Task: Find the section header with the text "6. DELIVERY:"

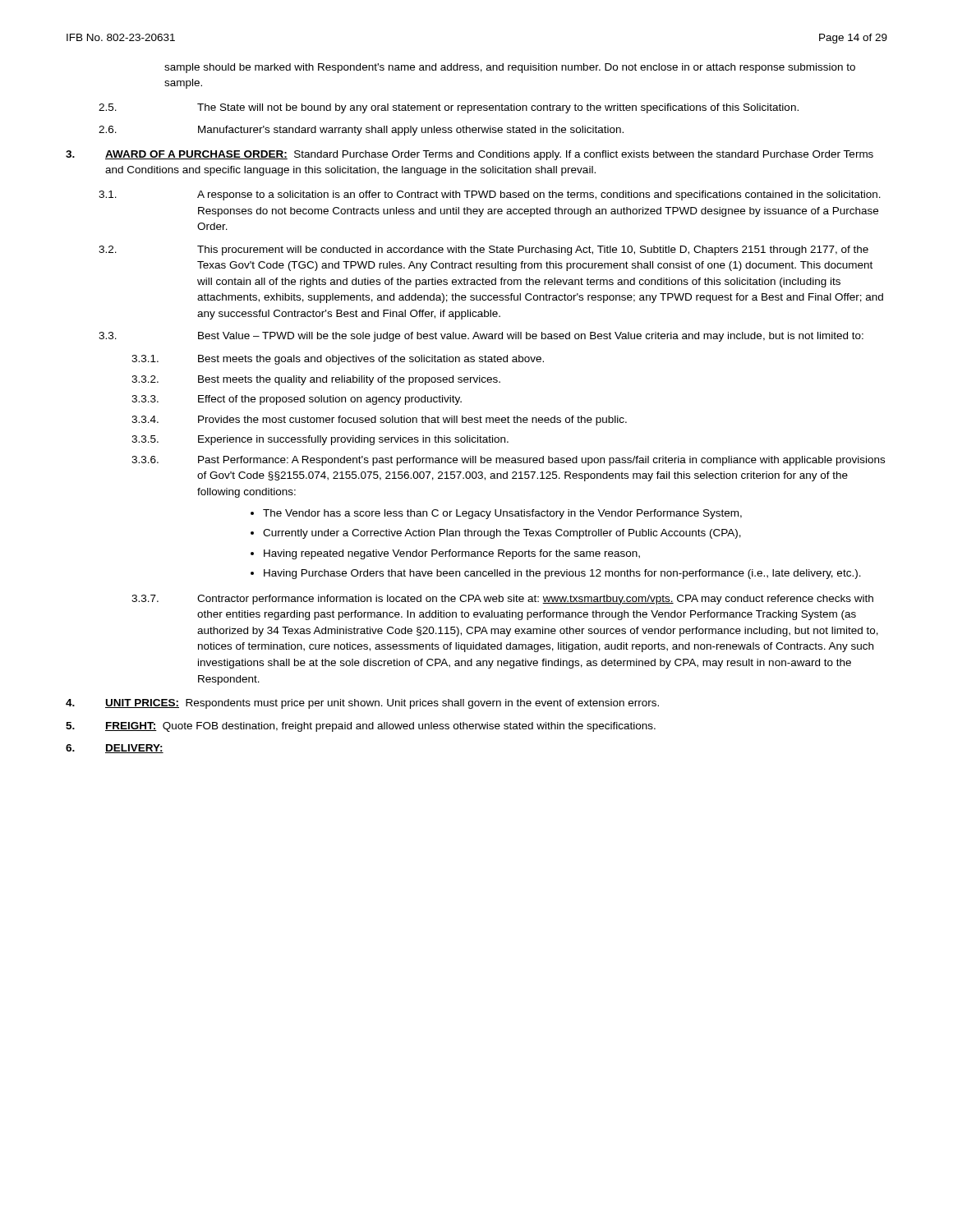Action: pyautogui.click(x=115, y=749)
